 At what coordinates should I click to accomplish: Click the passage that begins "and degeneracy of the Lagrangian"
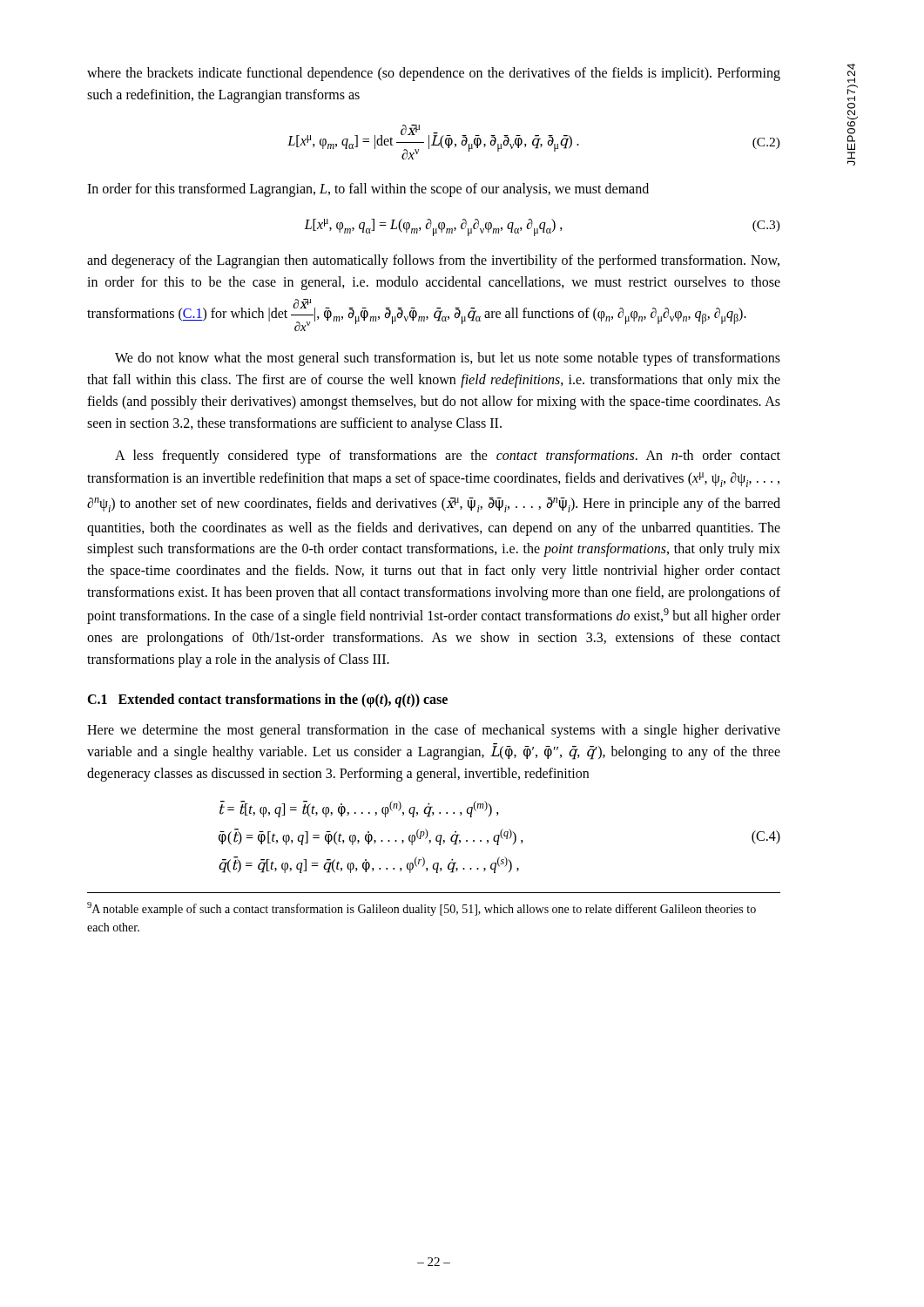[x=434, y=460]
